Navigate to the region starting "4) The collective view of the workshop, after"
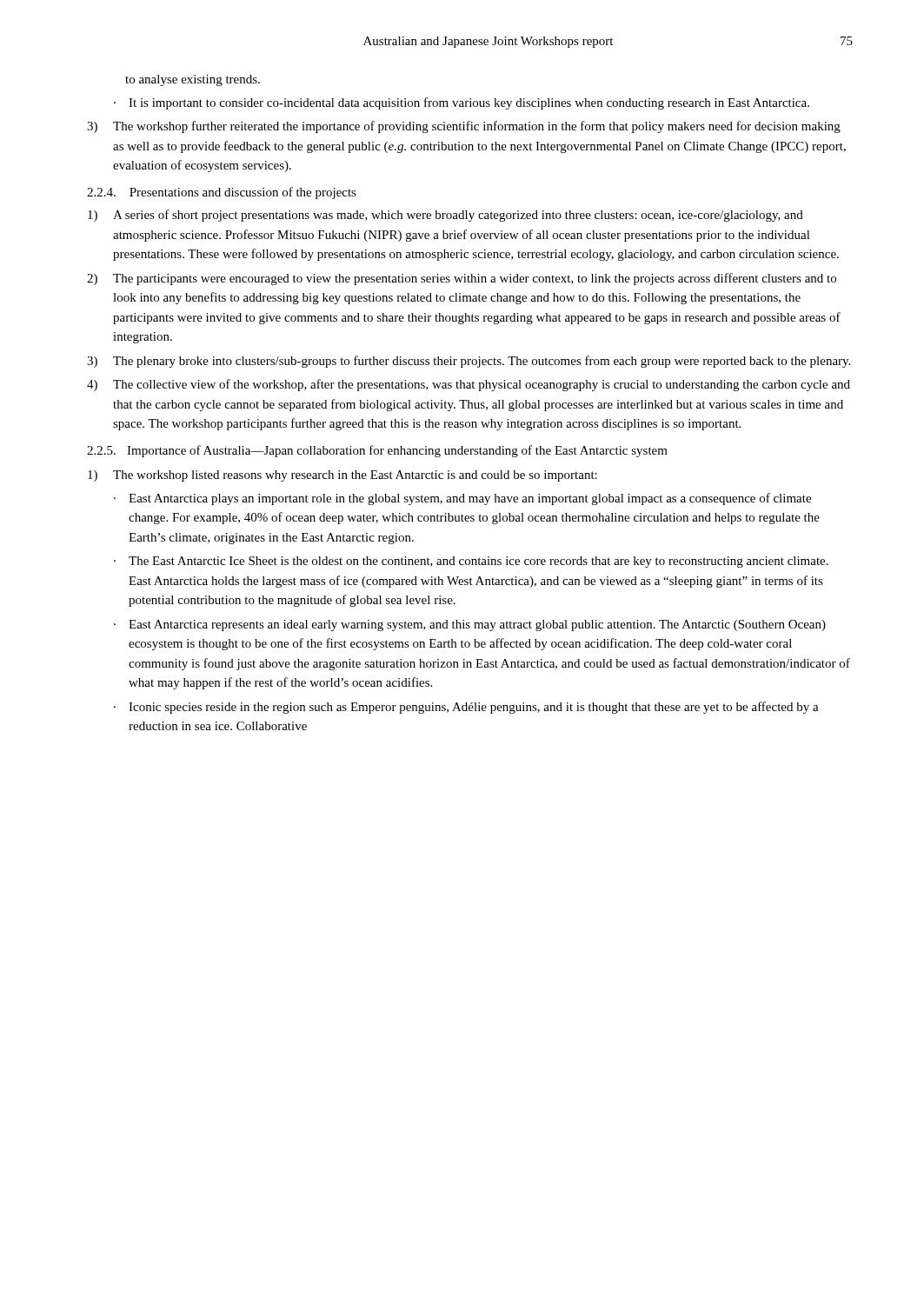 (x=470, y=404)
